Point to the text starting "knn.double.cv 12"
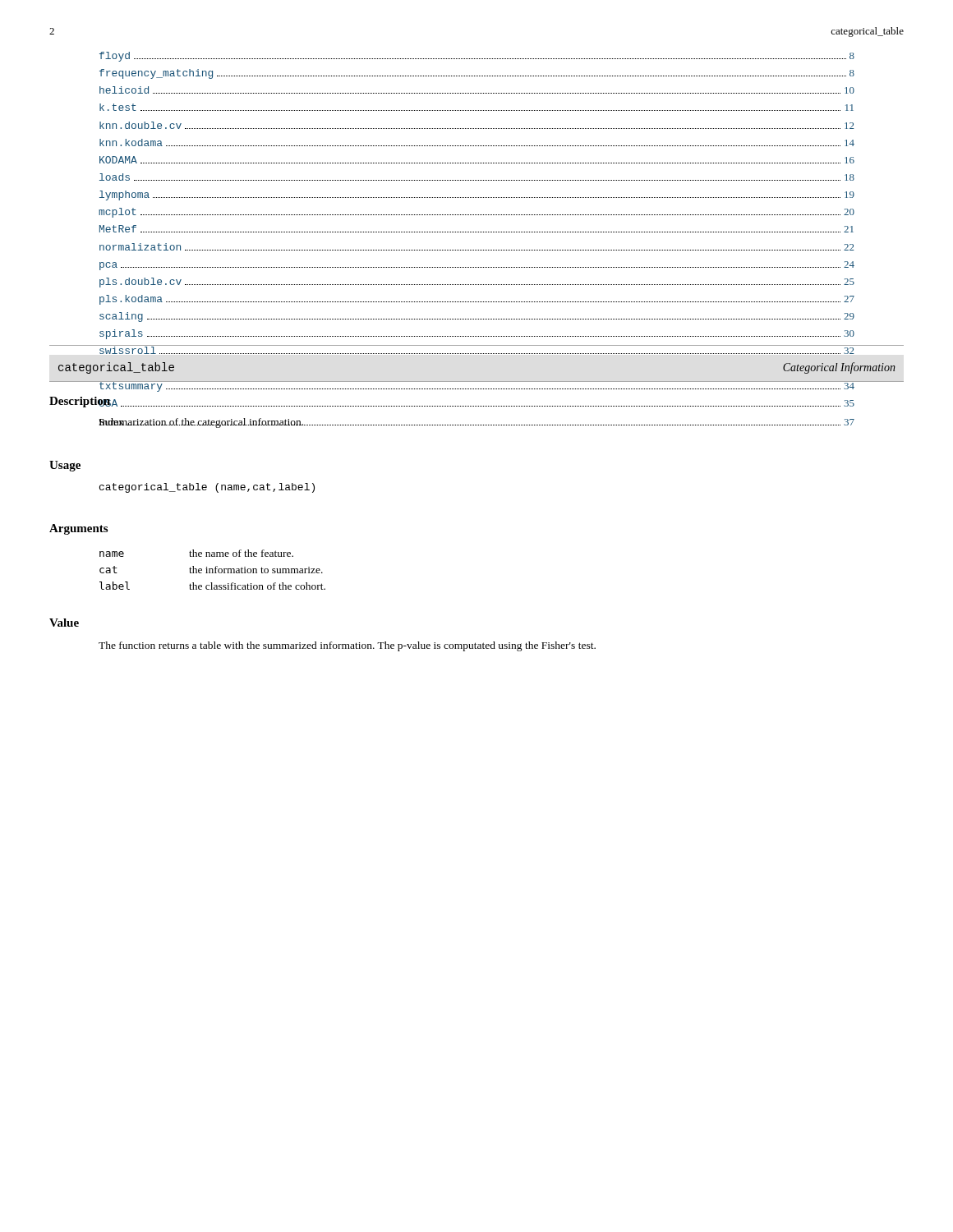This screenshot has width=953, height=1232. 476,126
